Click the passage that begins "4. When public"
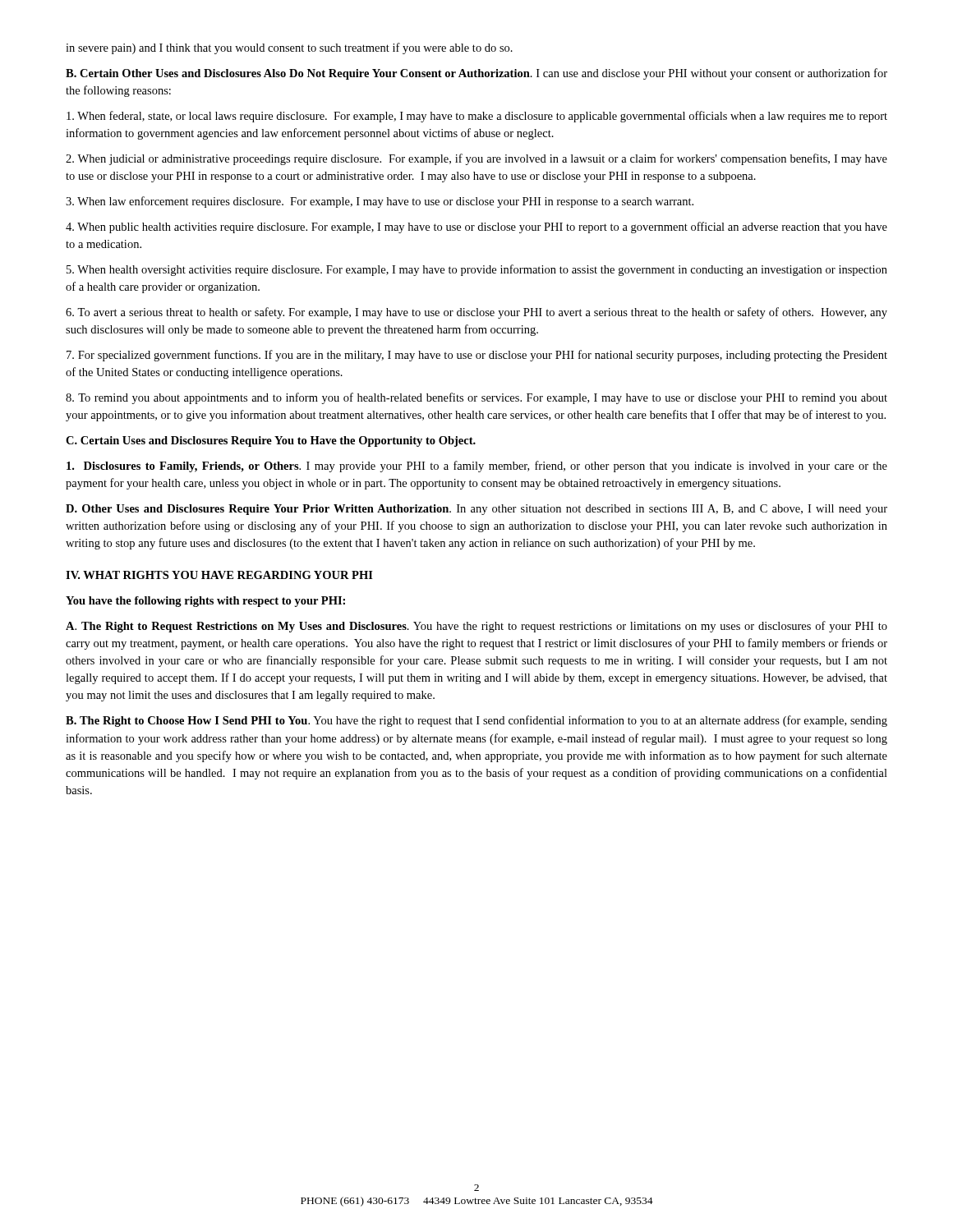This screenshot has height=1232, width=953. pyautogui.click(x=476, y=235)
